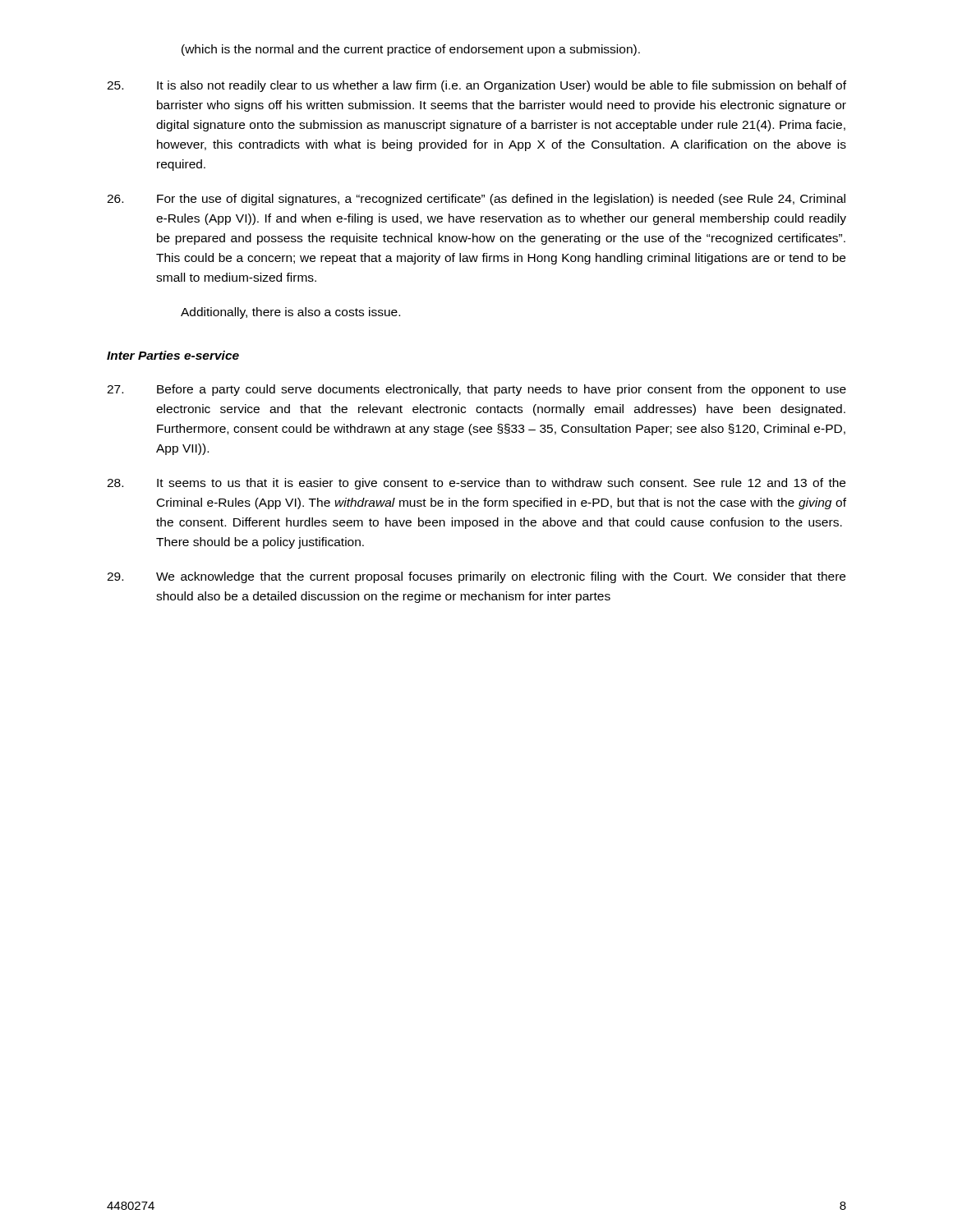Locate the list item that reads "26. For the"

click(476, 238)
